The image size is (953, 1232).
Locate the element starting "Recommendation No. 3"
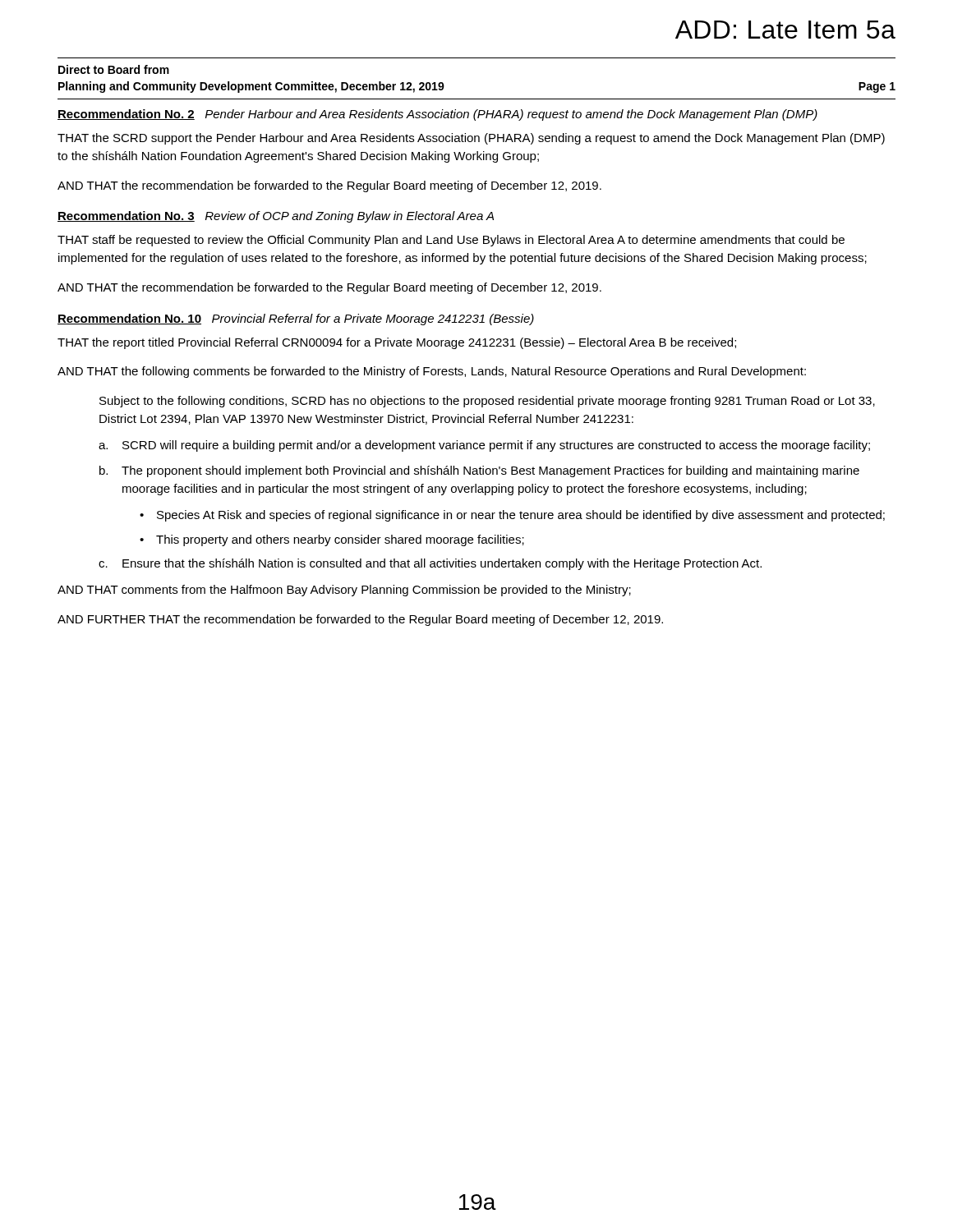point(276,216)
